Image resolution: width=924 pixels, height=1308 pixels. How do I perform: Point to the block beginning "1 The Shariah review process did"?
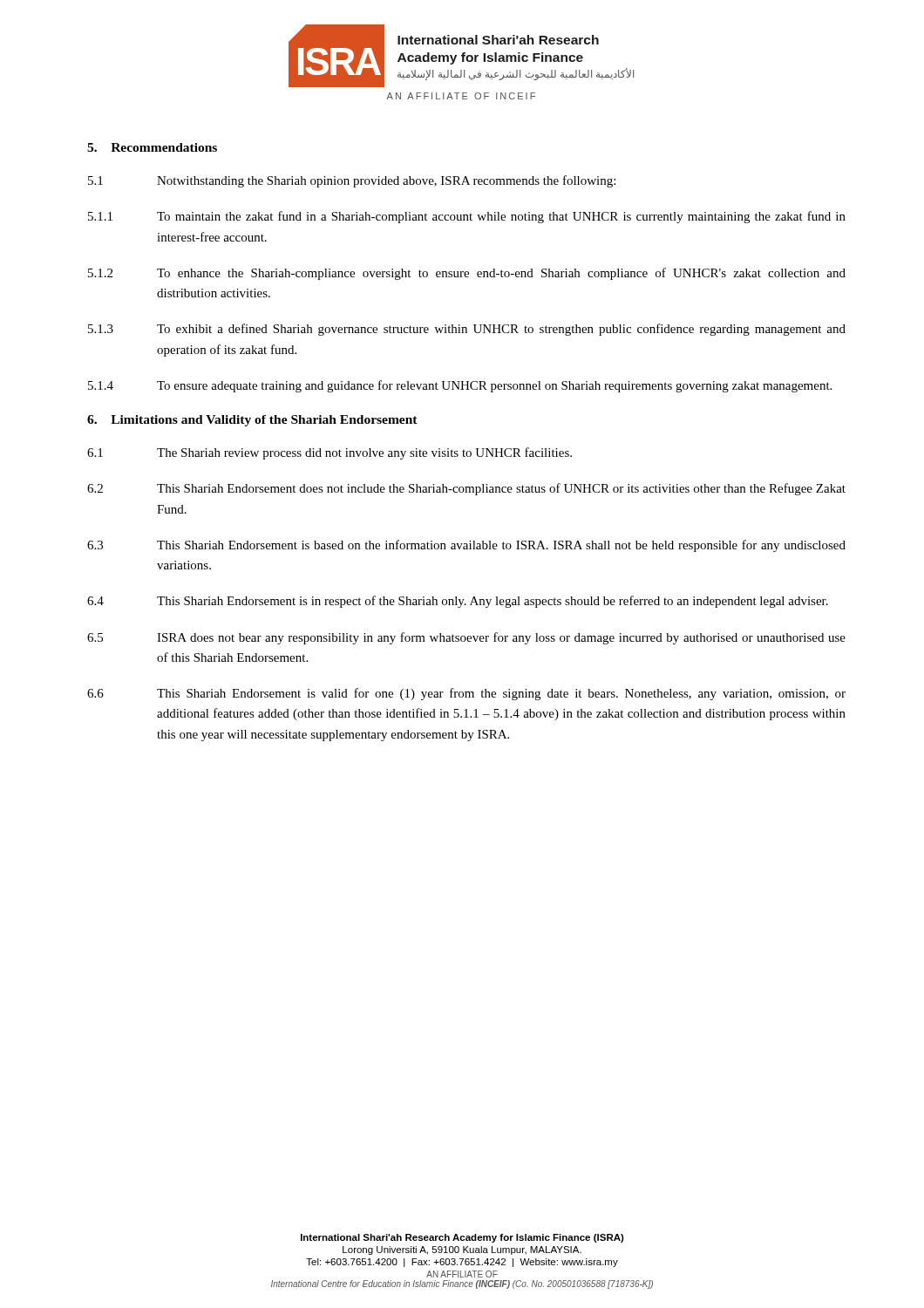click(x=466, y=453)
